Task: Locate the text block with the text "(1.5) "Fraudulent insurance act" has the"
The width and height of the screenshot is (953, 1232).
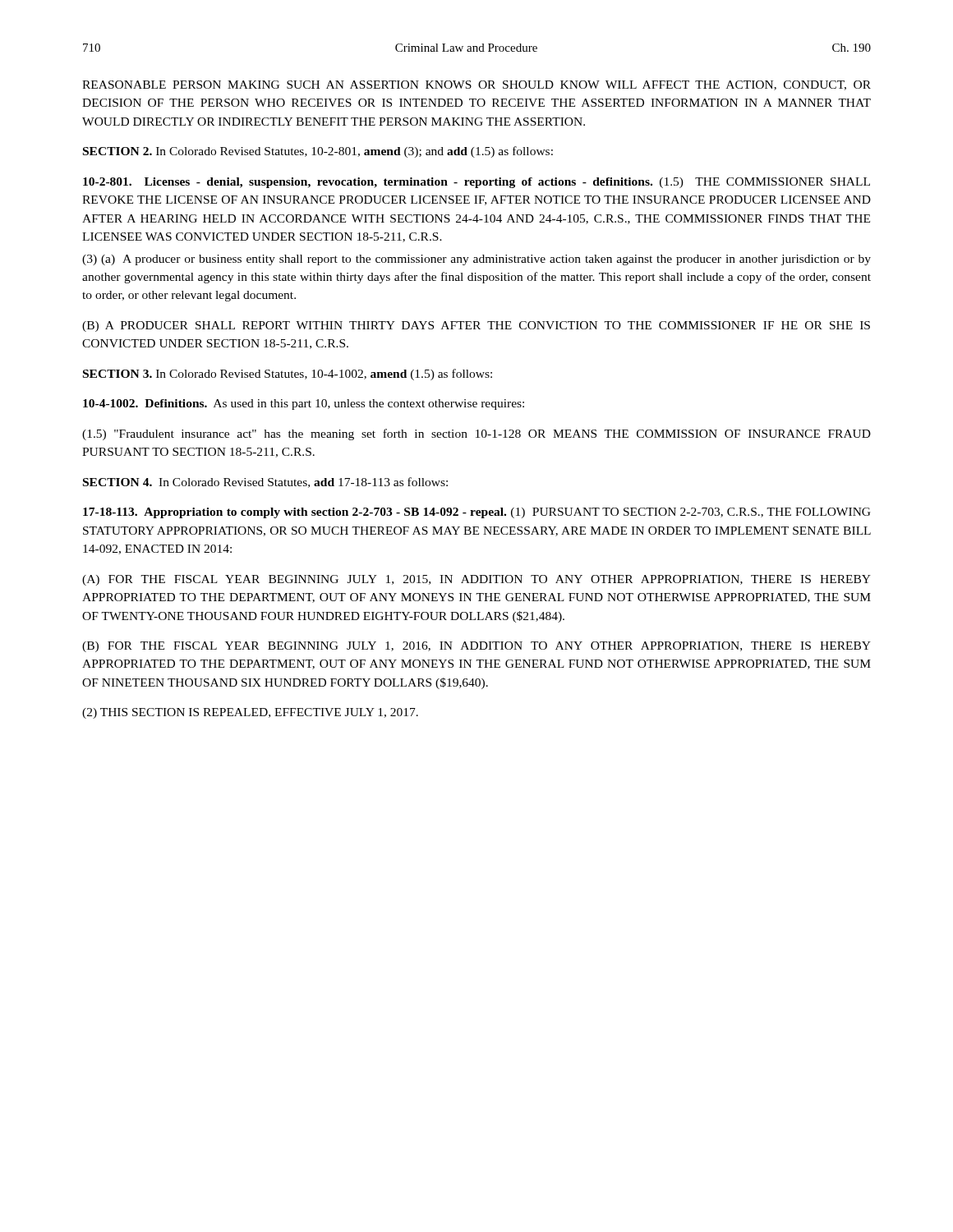Action: tap(476, 442)
